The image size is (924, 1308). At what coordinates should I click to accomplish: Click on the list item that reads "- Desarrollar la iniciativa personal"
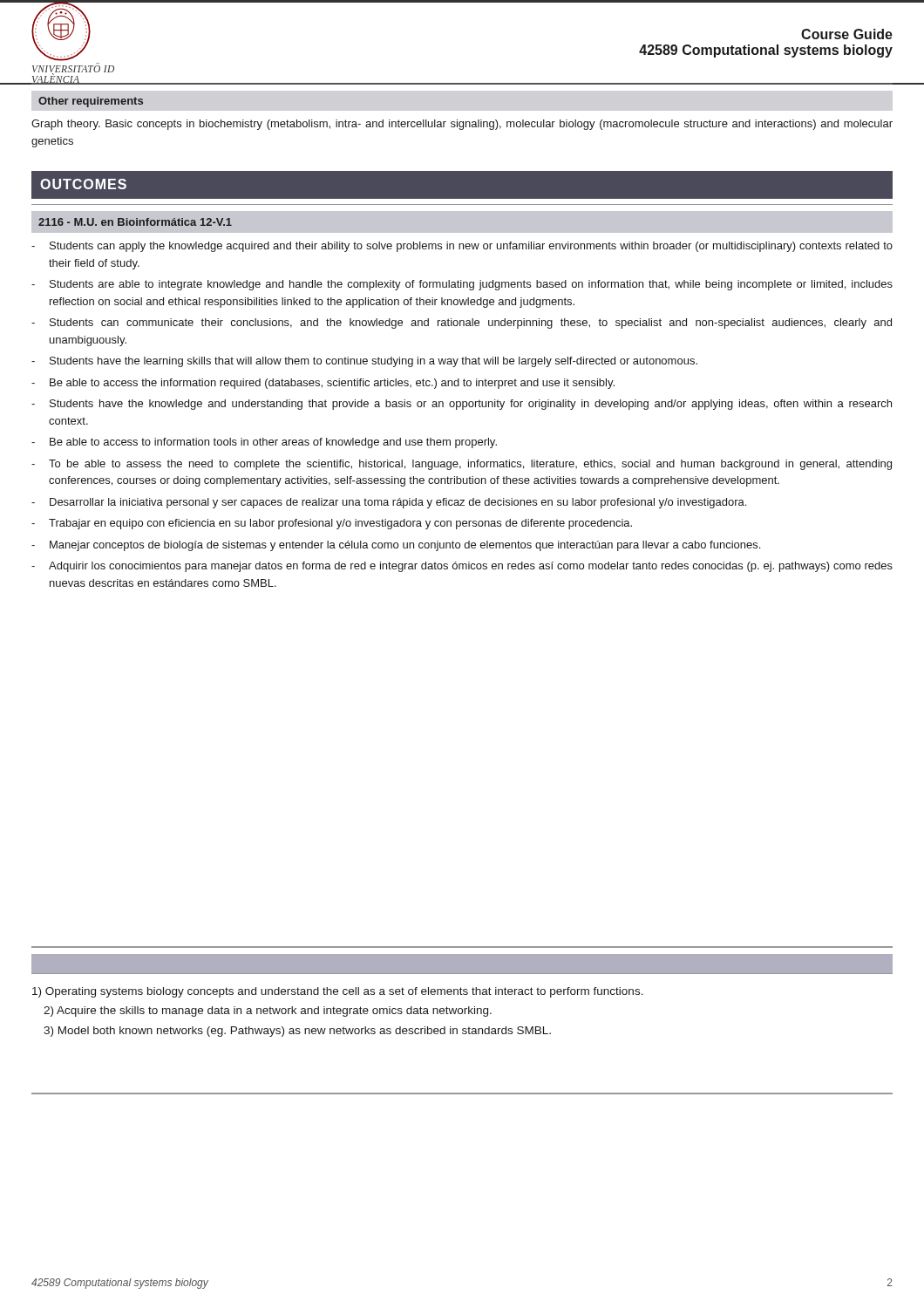pyautogui.click(x=389, y=502)
